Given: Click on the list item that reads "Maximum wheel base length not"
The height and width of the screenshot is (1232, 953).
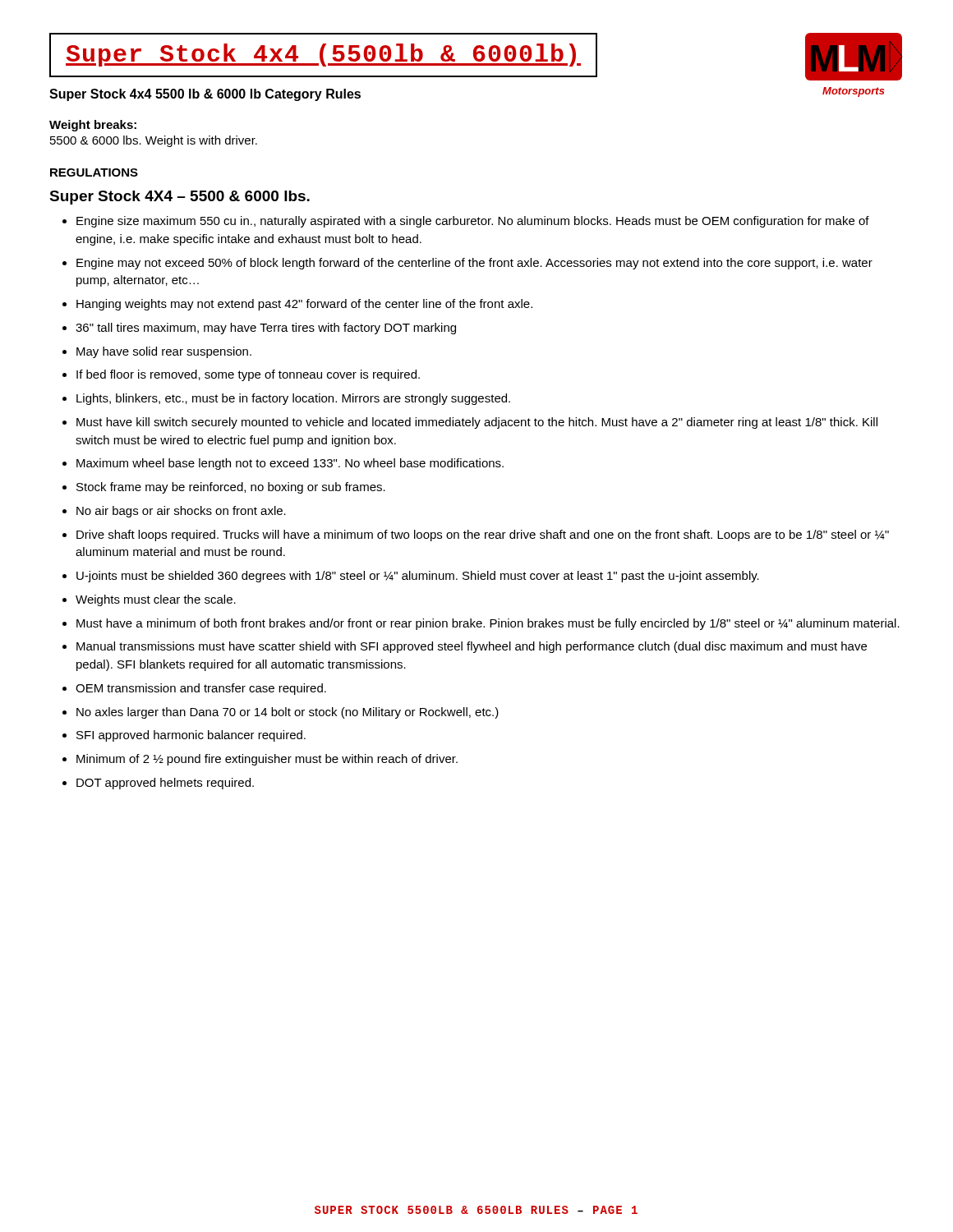Looking at the screenshot, I should tap(290, 463).
